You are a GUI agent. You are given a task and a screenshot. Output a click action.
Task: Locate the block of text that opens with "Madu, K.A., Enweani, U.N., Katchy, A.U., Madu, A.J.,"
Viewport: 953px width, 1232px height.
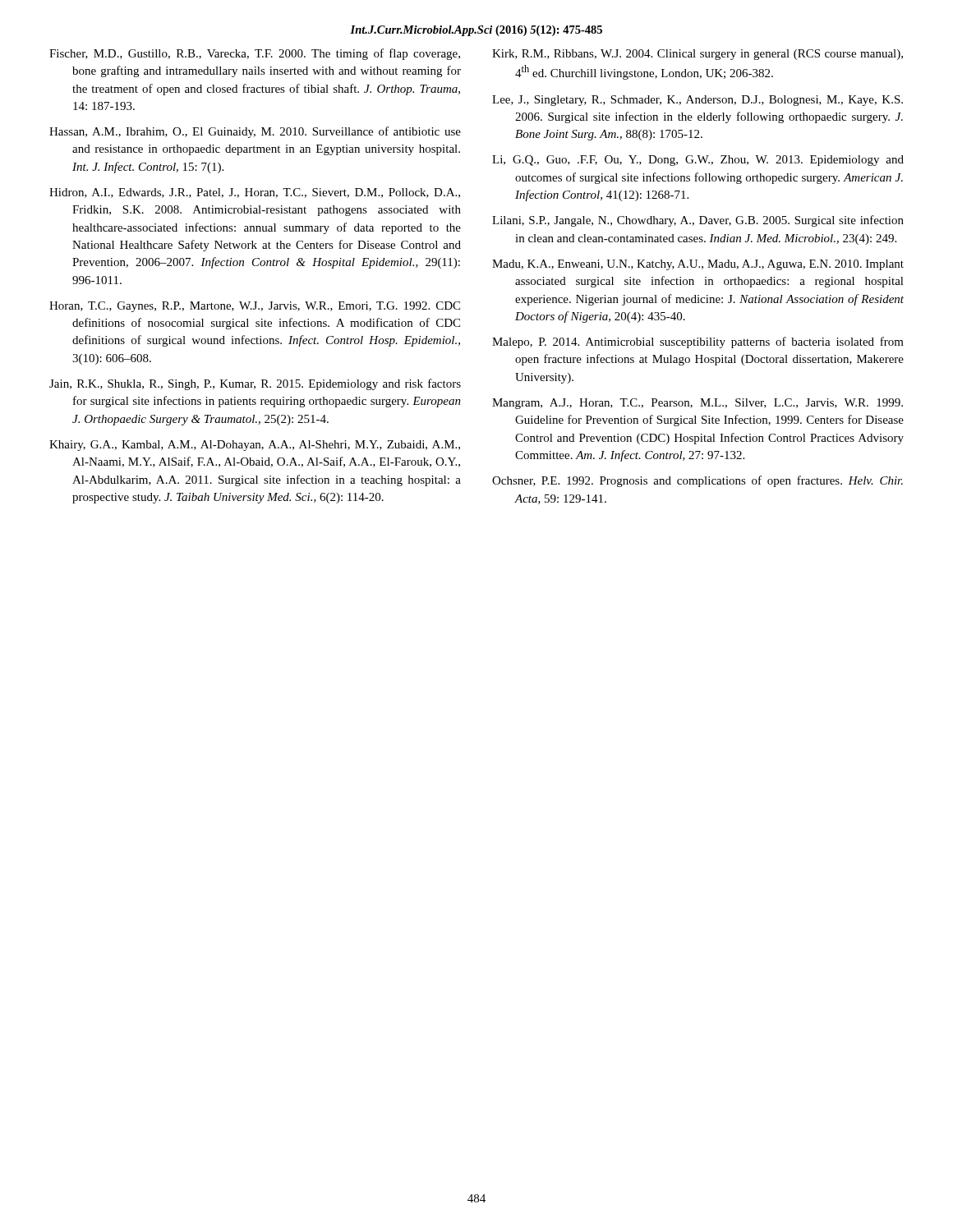[698, 290]
